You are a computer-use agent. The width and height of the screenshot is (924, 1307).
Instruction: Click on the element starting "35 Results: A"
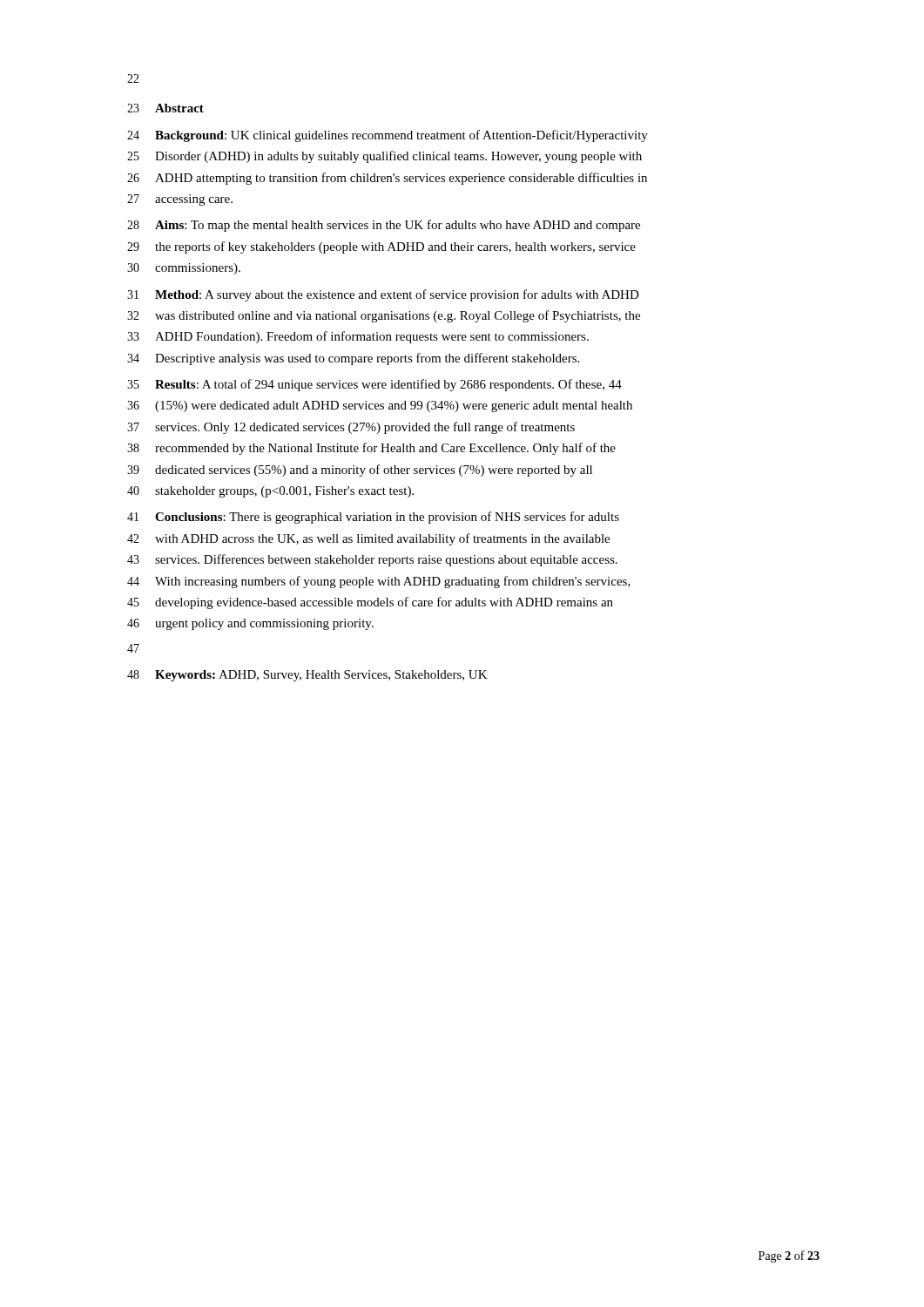click(462, 385)
